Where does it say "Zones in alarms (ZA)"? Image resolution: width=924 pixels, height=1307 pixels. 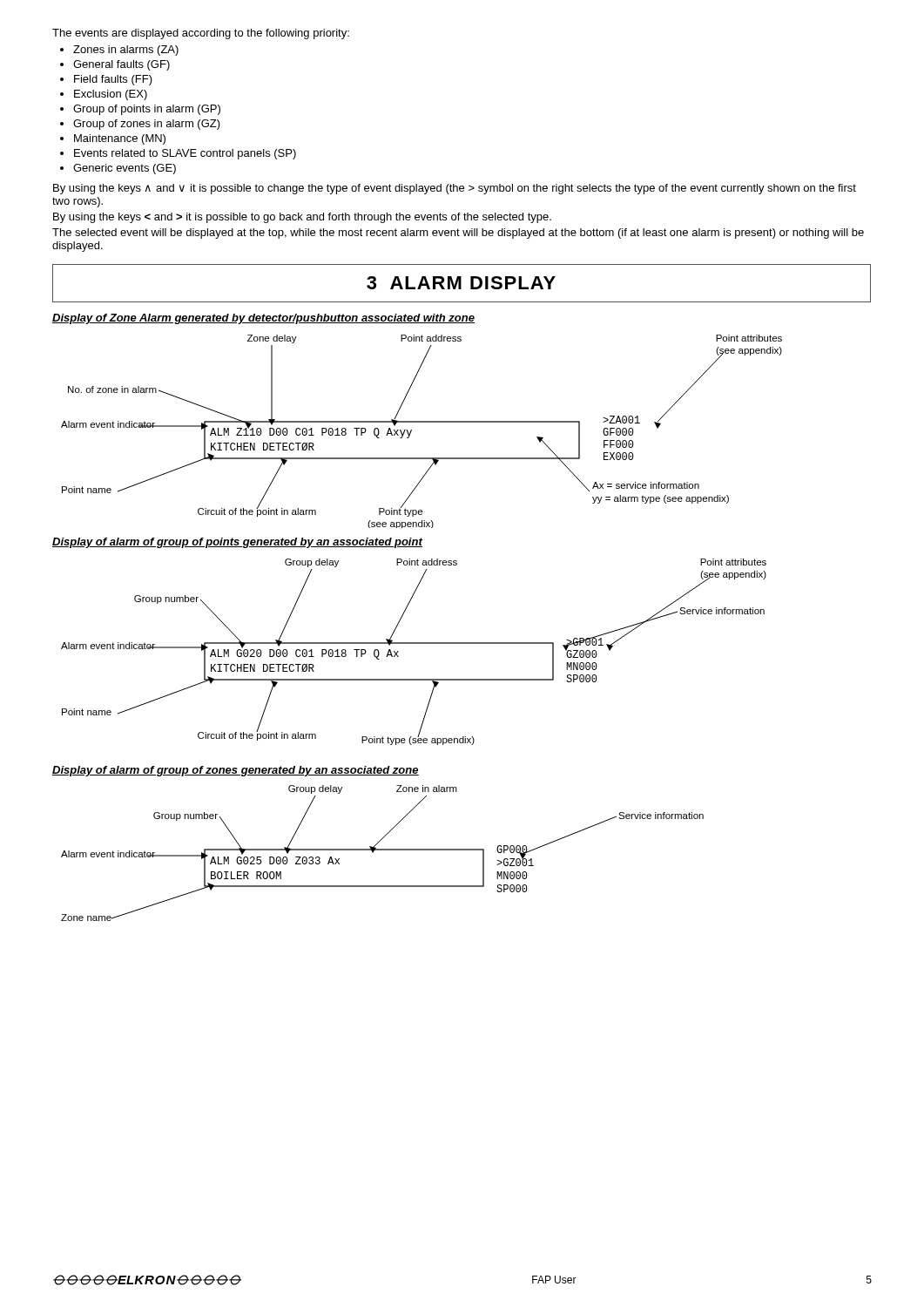point(126,49)
